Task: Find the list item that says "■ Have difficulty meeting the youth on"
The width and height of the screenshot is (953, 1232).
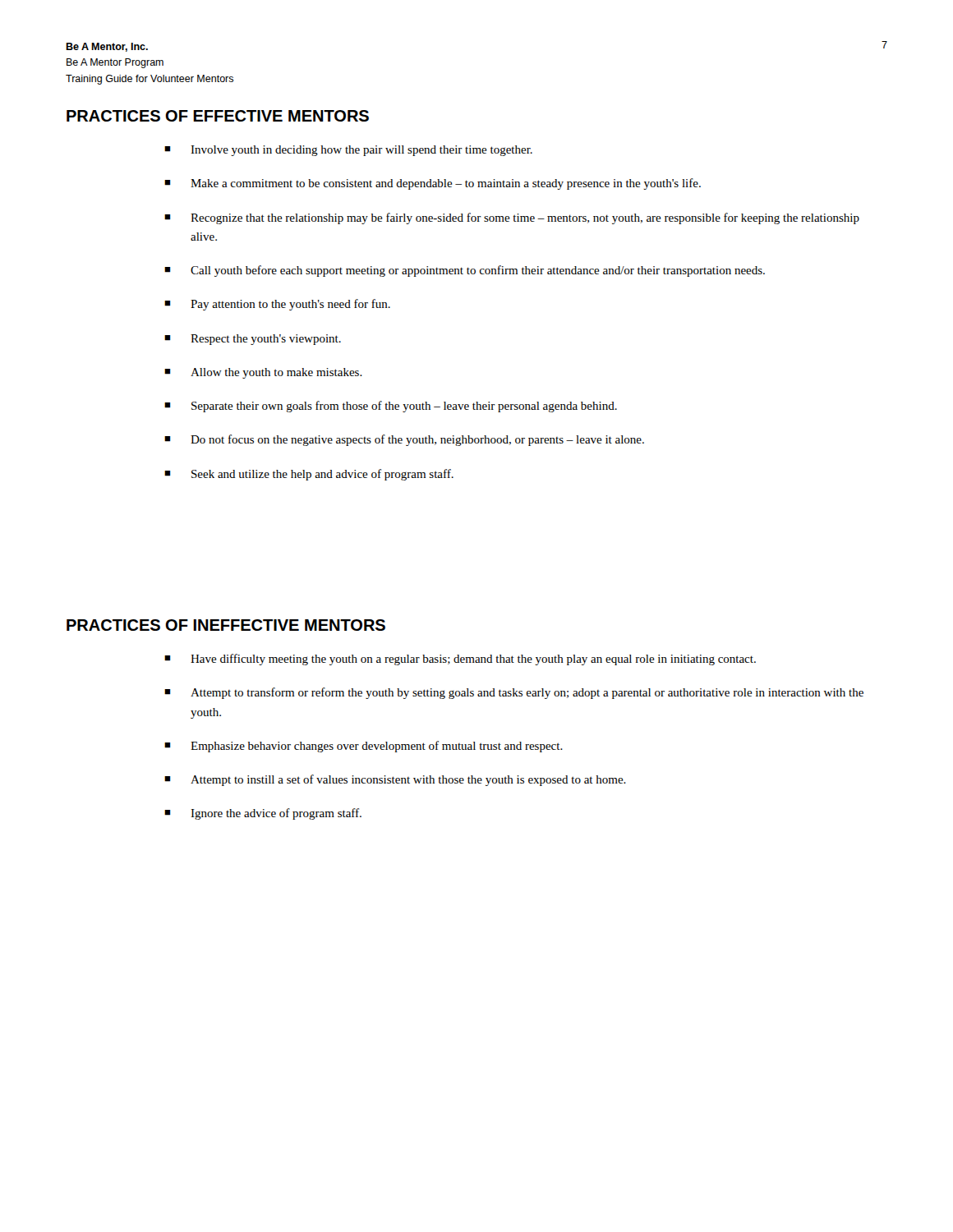Action: 460,659
